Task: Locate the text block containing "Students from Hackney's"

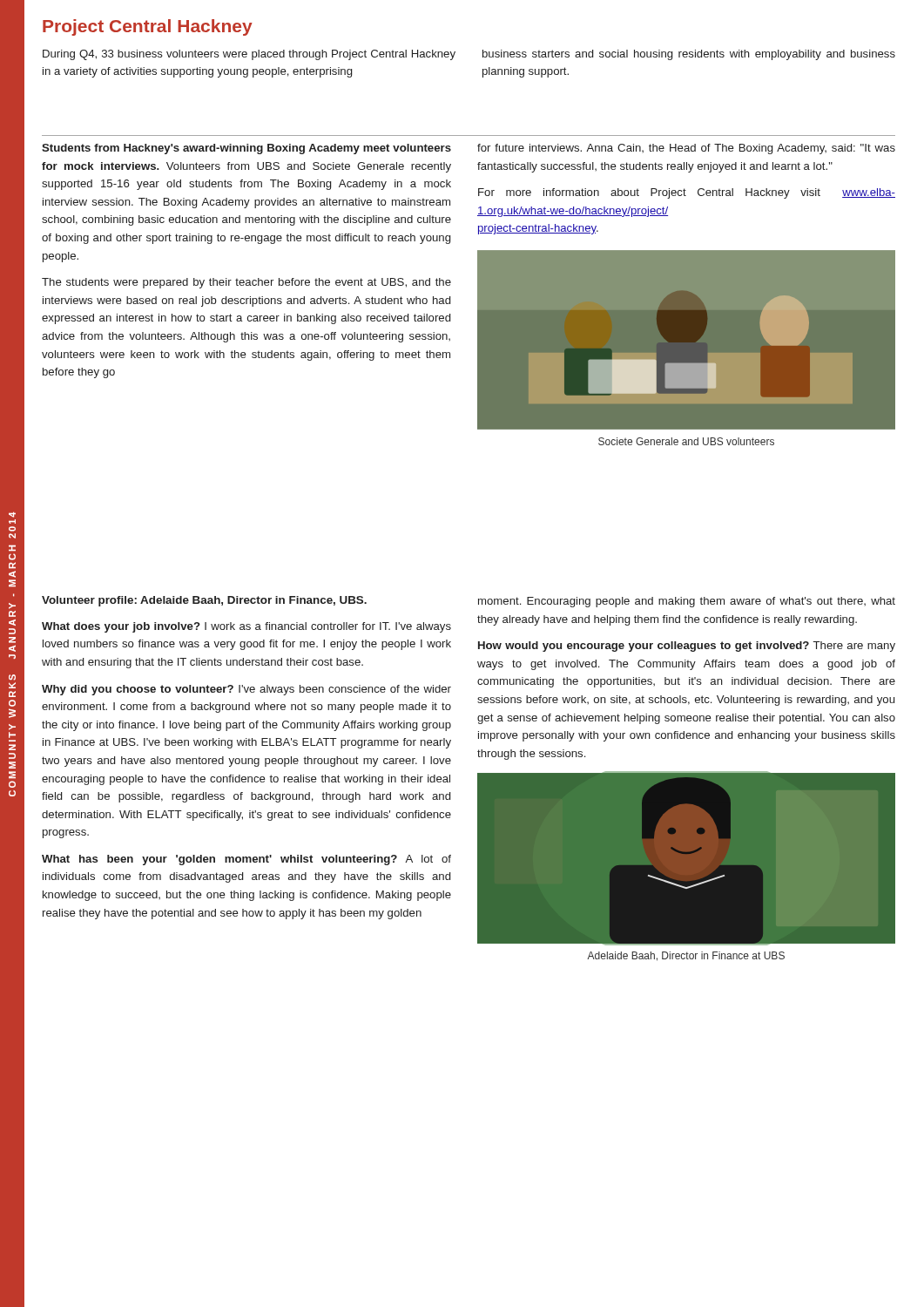Action: coord(246,149)
